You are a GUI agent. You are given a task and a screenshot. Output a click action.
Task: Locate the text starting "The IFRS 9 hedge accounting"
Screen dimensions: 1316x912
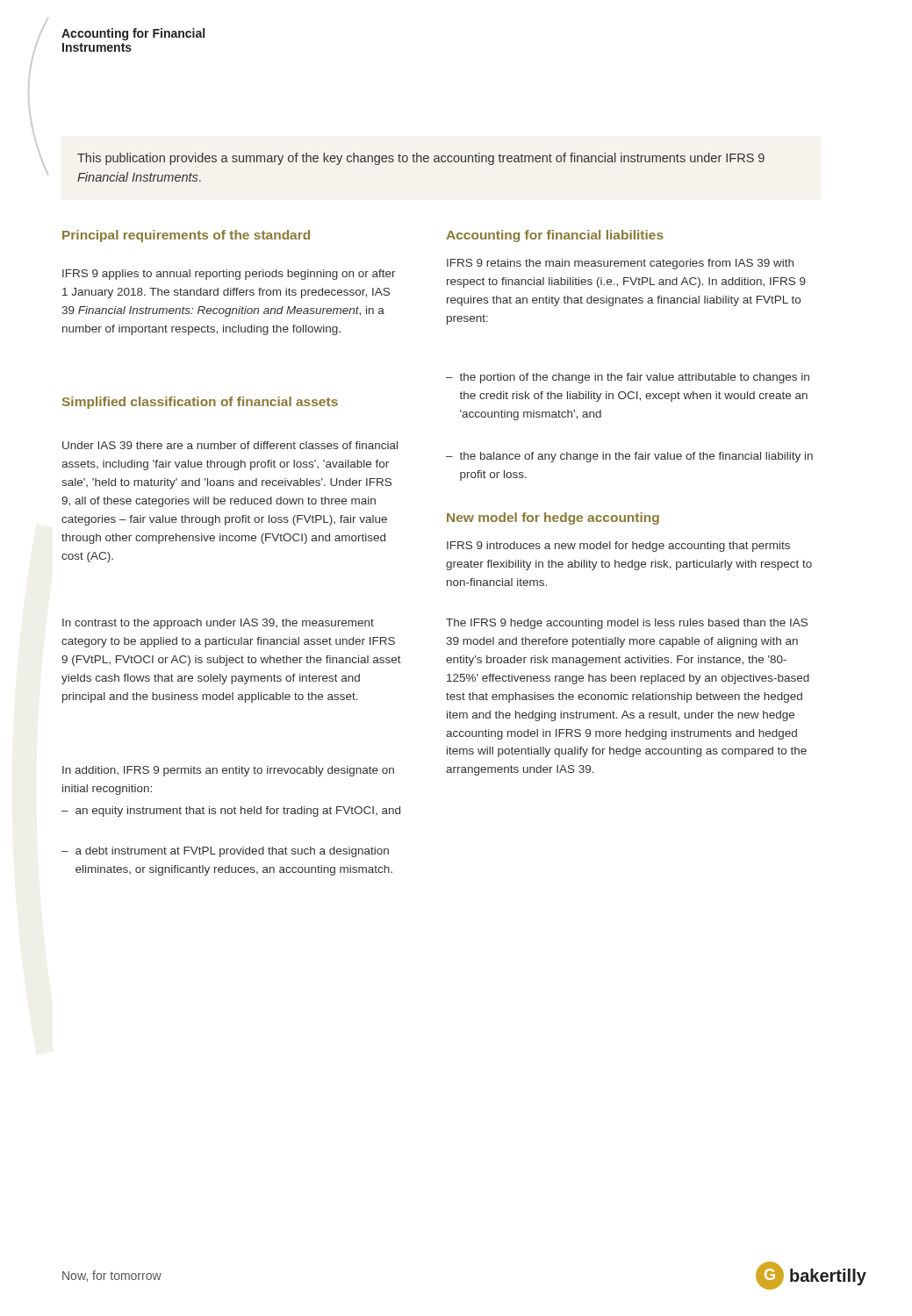tap(628, 696)
